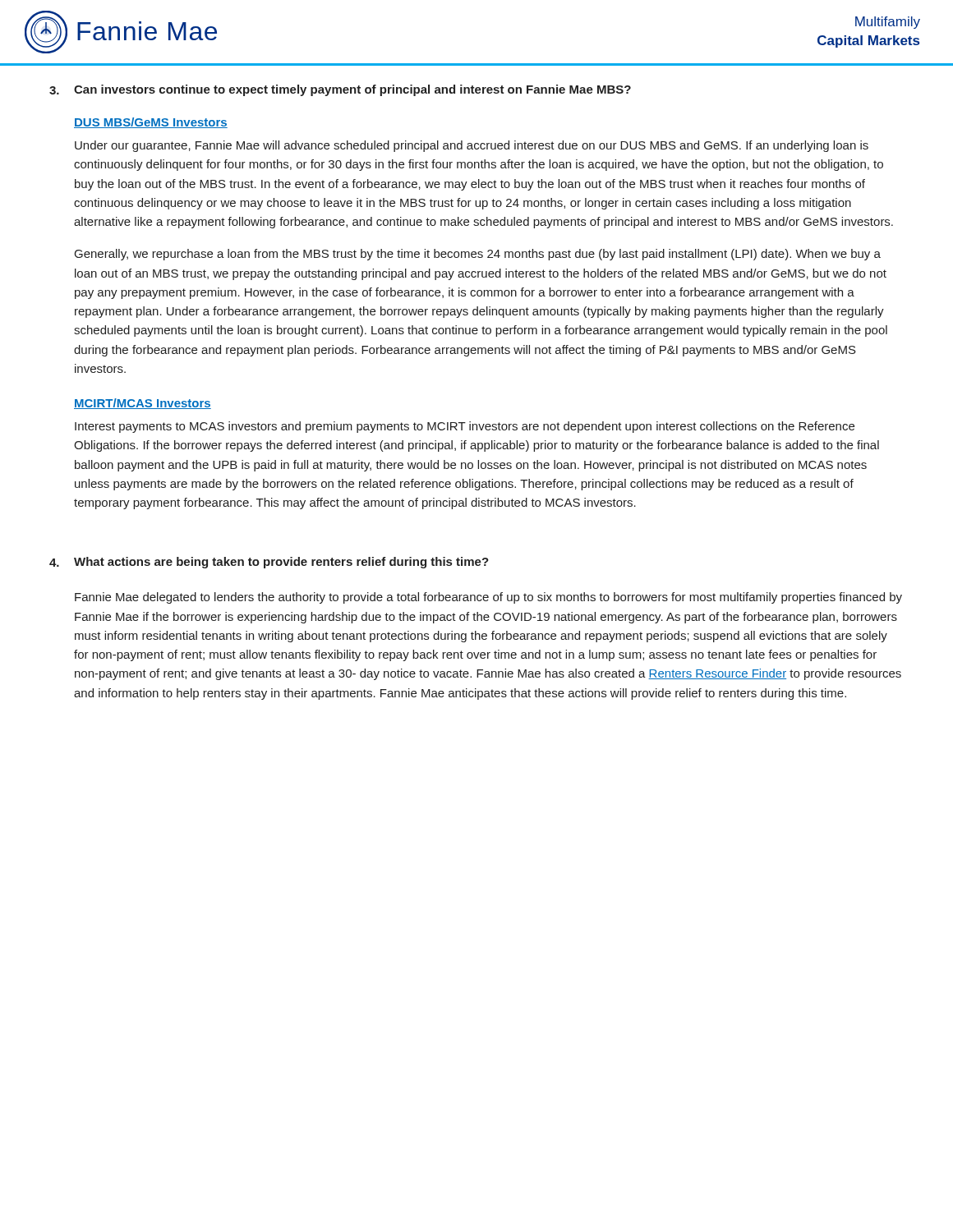Navigate to the block starting "3. Can investors continue to expect timely payment"
This screenshot has height=1232, width=953.
(340, 90)
